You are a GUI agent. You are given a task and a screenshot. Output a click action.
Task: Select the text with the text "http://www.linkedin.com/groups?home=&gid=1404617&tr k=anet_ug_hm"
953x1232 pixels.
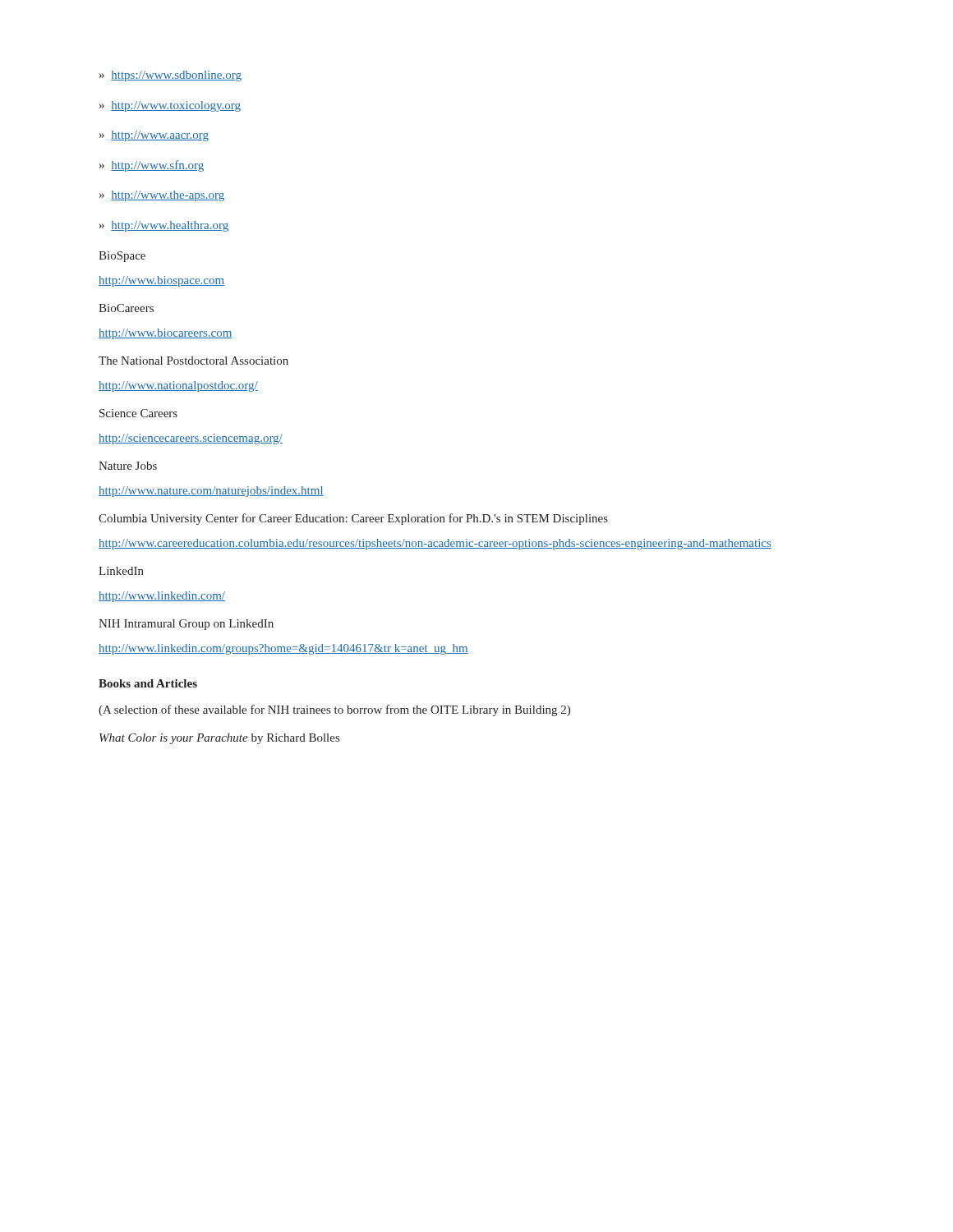coord(283,648)
